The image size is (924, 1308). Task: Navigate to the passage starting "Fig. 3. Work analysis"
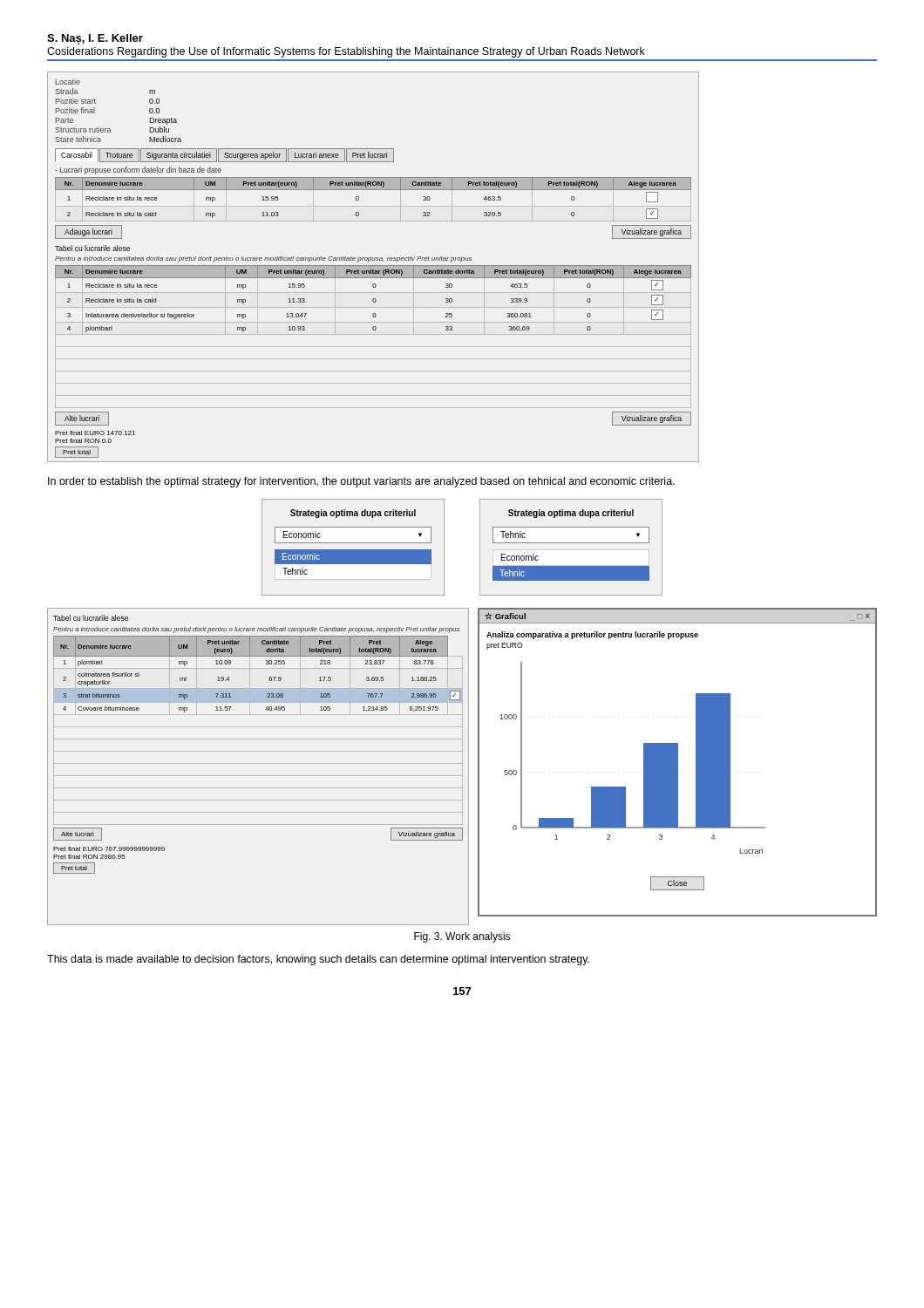[x=462, y=937]
